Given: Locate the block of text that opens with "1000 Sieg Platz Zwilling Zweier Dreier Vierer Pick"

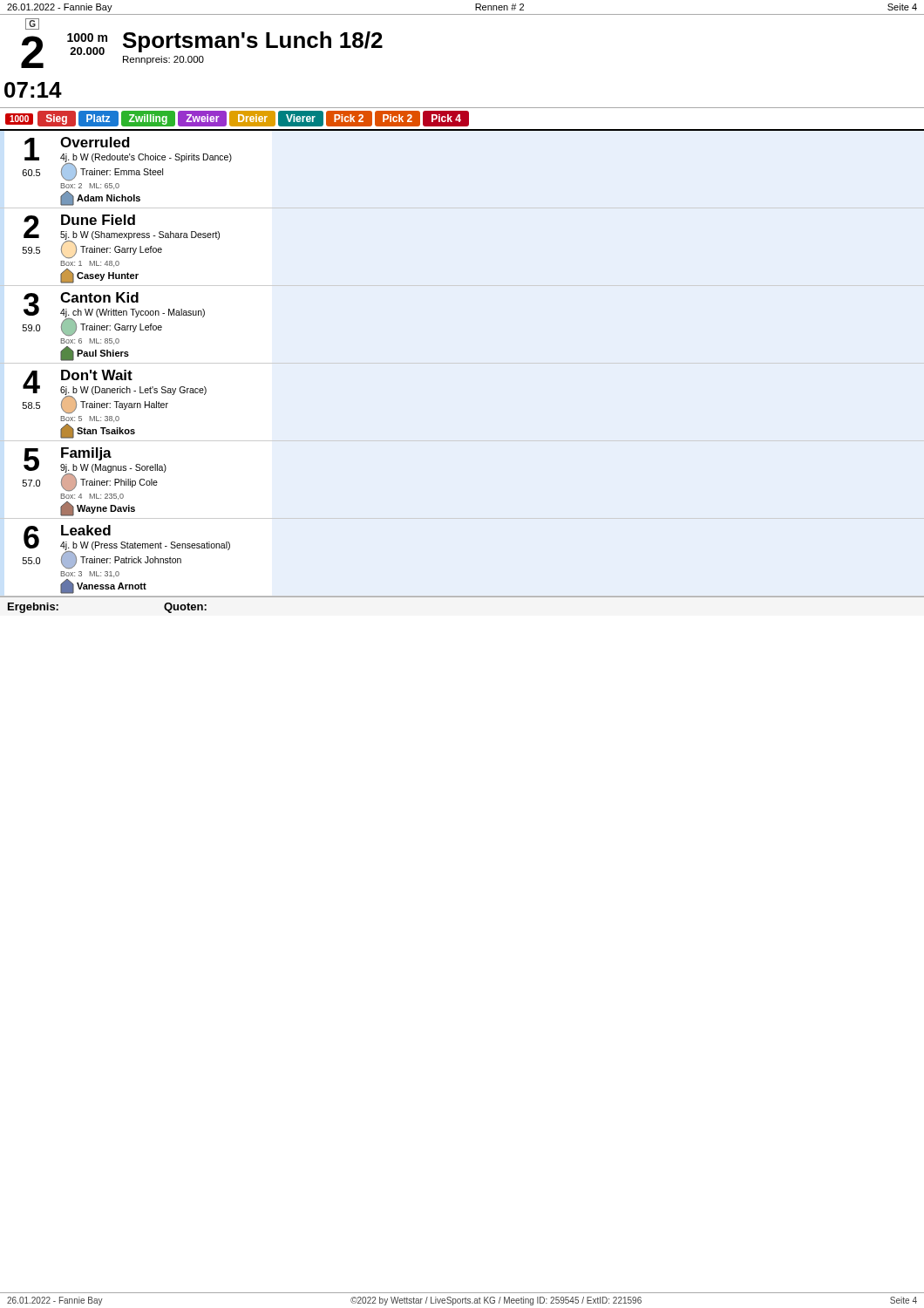Looking at the screenshot, I should pos(237,119).
